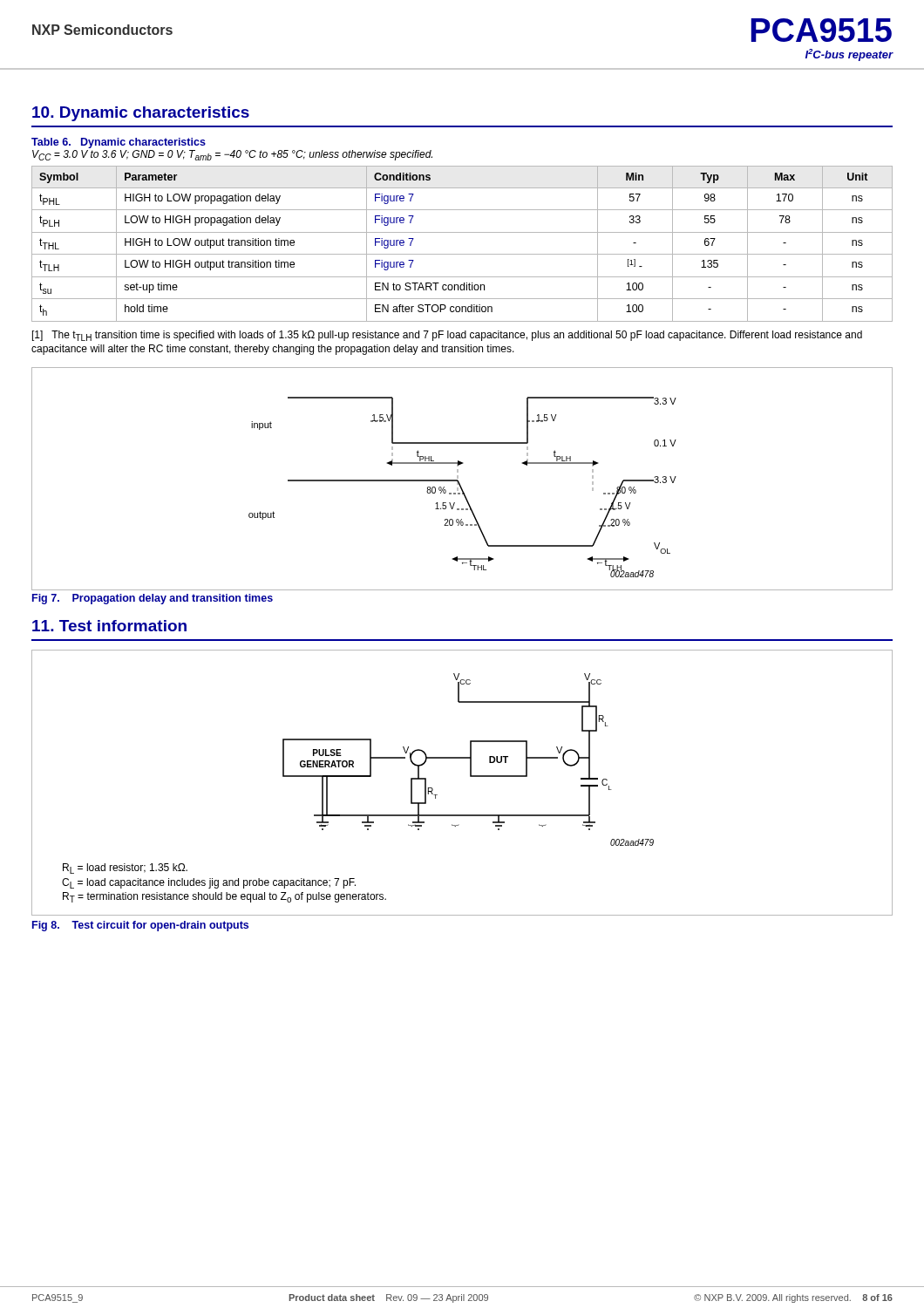
Task: Find the caption with the text "Table 6. Dynamic characteristics VCC = 3.0 V"
Action: [233, 150]
